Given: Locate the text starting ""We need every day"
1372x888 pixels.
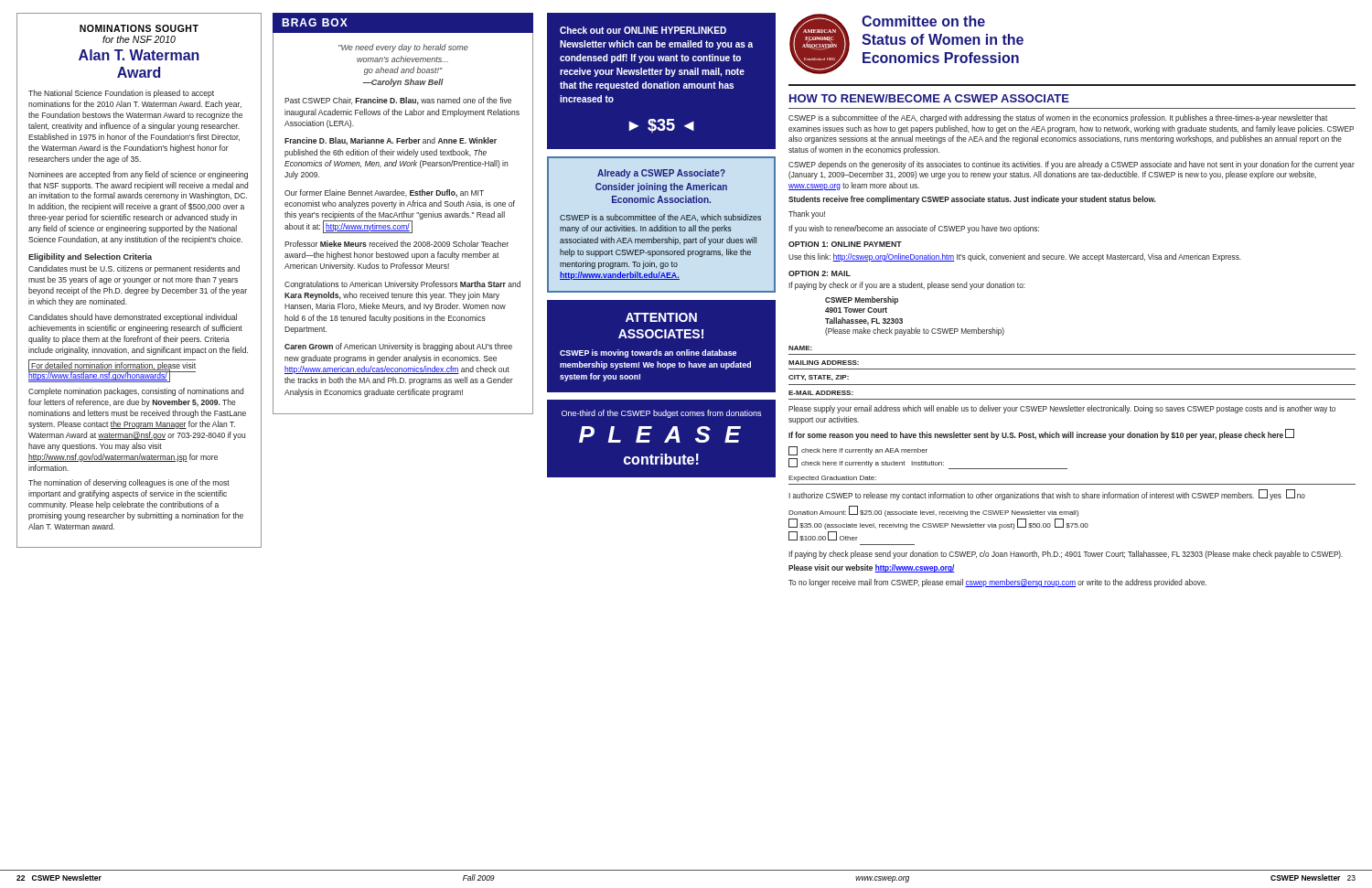Looking at the screenshot, I should point(403,65).
